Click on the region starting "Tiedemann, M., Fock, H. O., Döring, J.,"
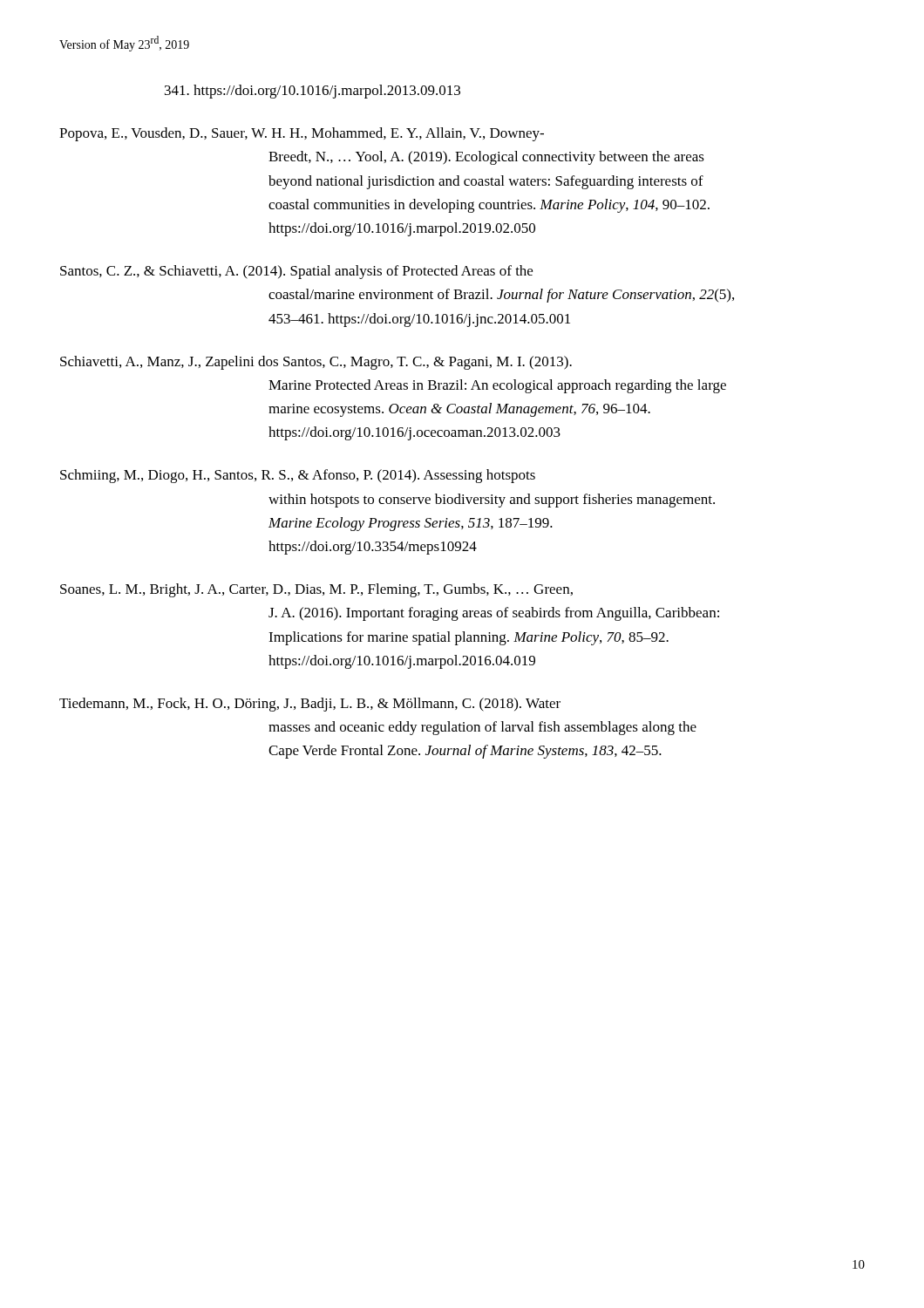 point(378,729)
